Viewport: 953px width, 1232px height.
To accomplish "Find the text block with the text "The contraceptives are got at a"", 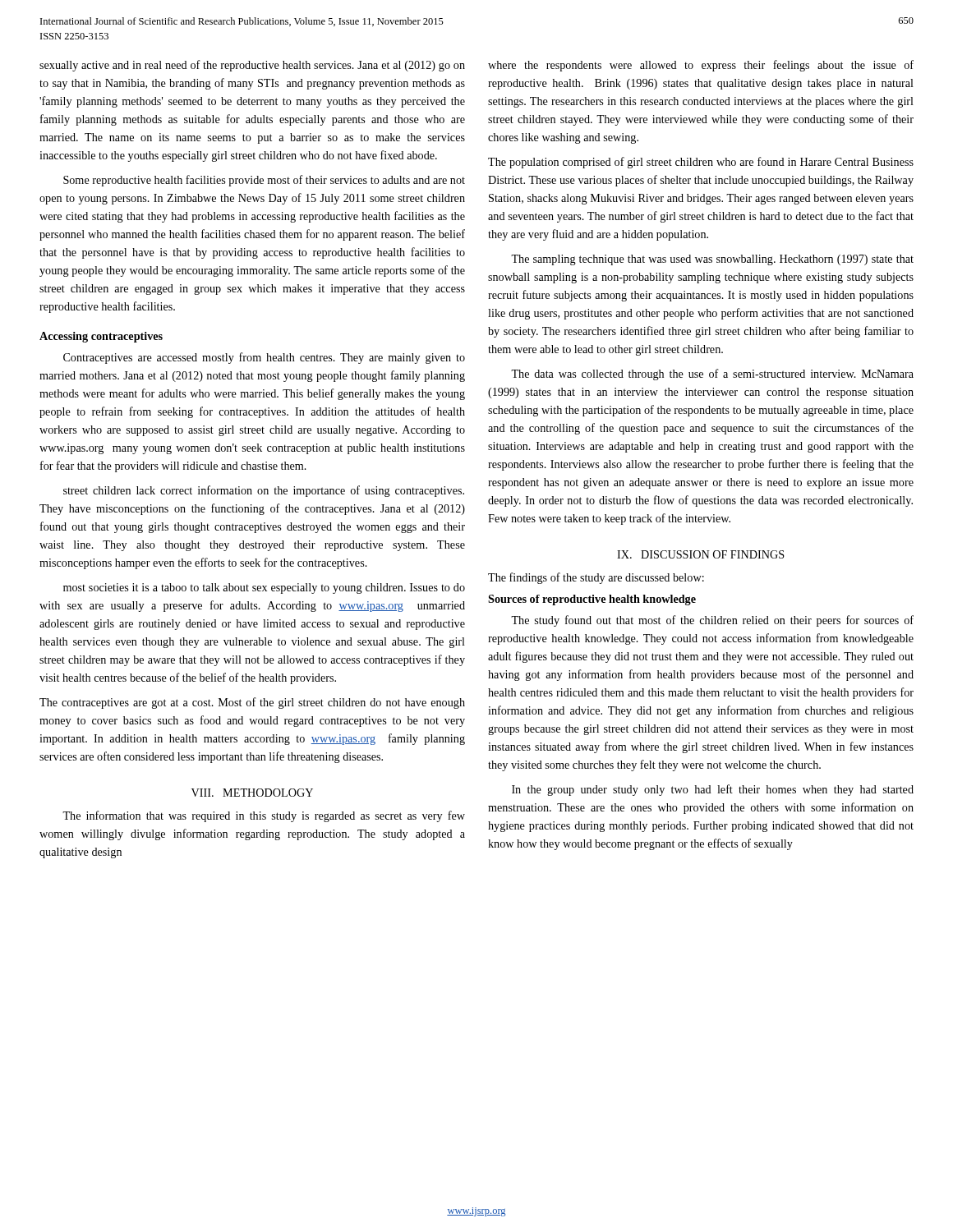I will (252, 729).
